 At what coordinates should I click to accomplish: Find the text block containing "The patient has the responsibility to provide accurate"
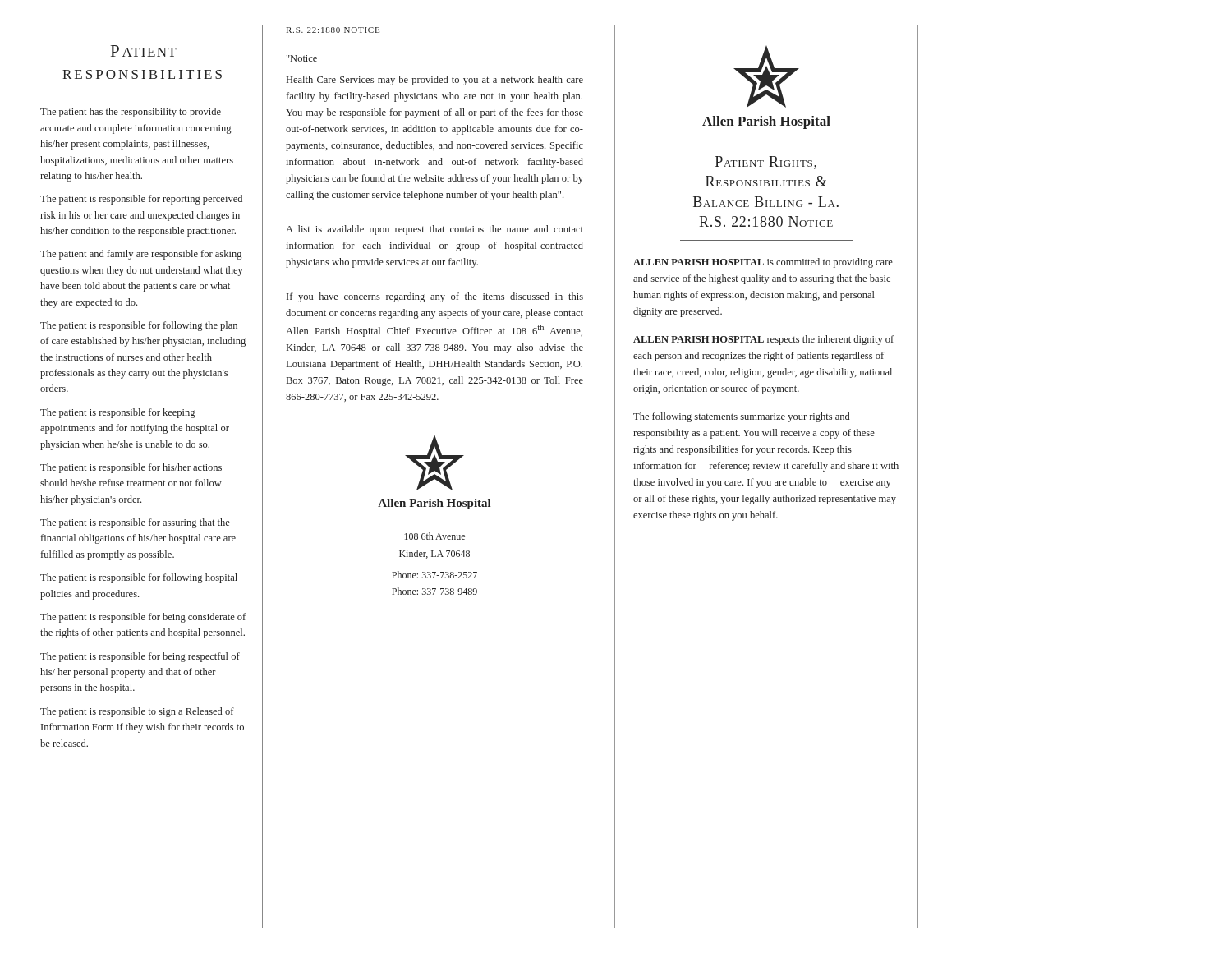[137, 144]
